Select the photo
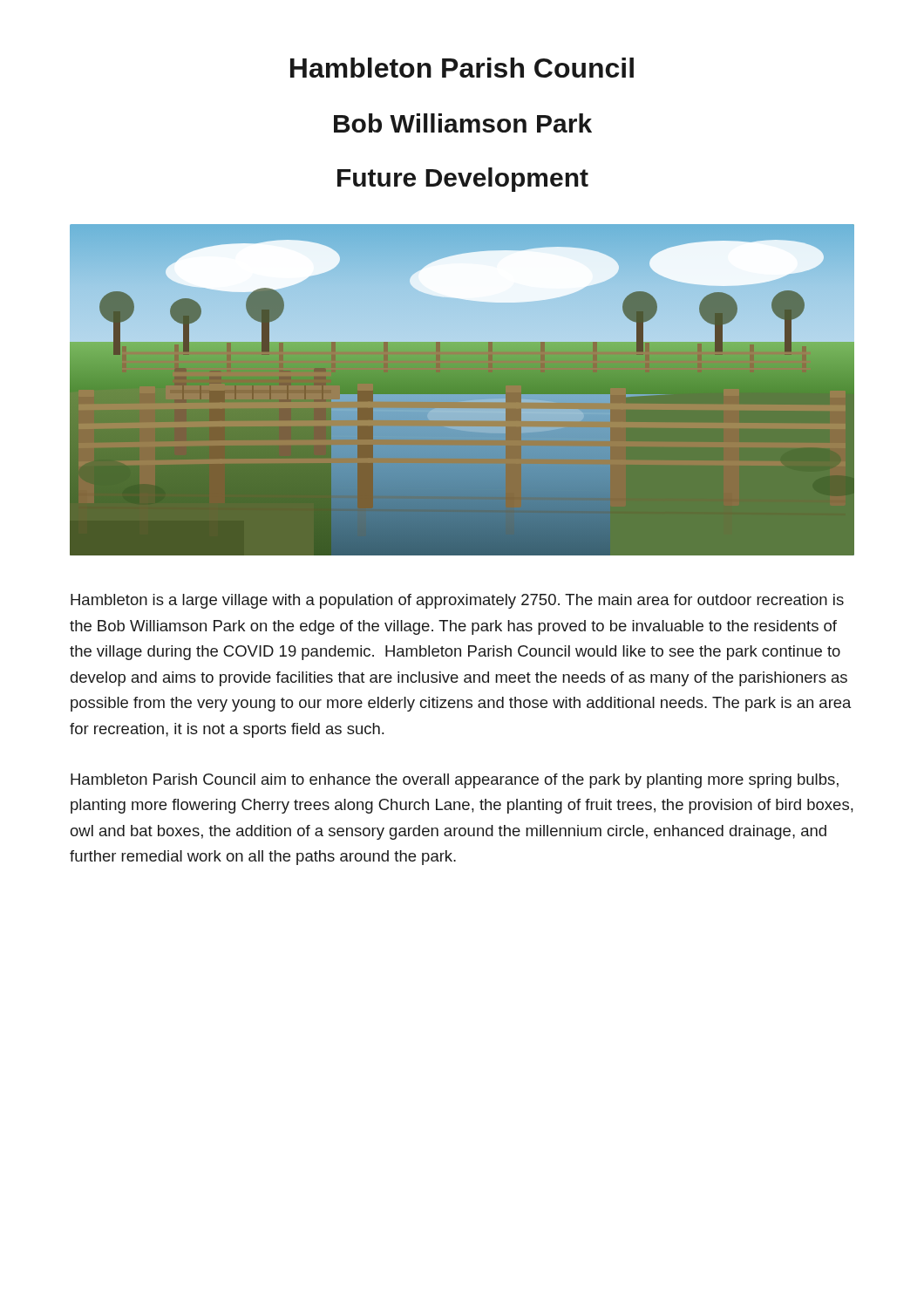This screenshot has height=1308, width=924. [x=462, y=390]
